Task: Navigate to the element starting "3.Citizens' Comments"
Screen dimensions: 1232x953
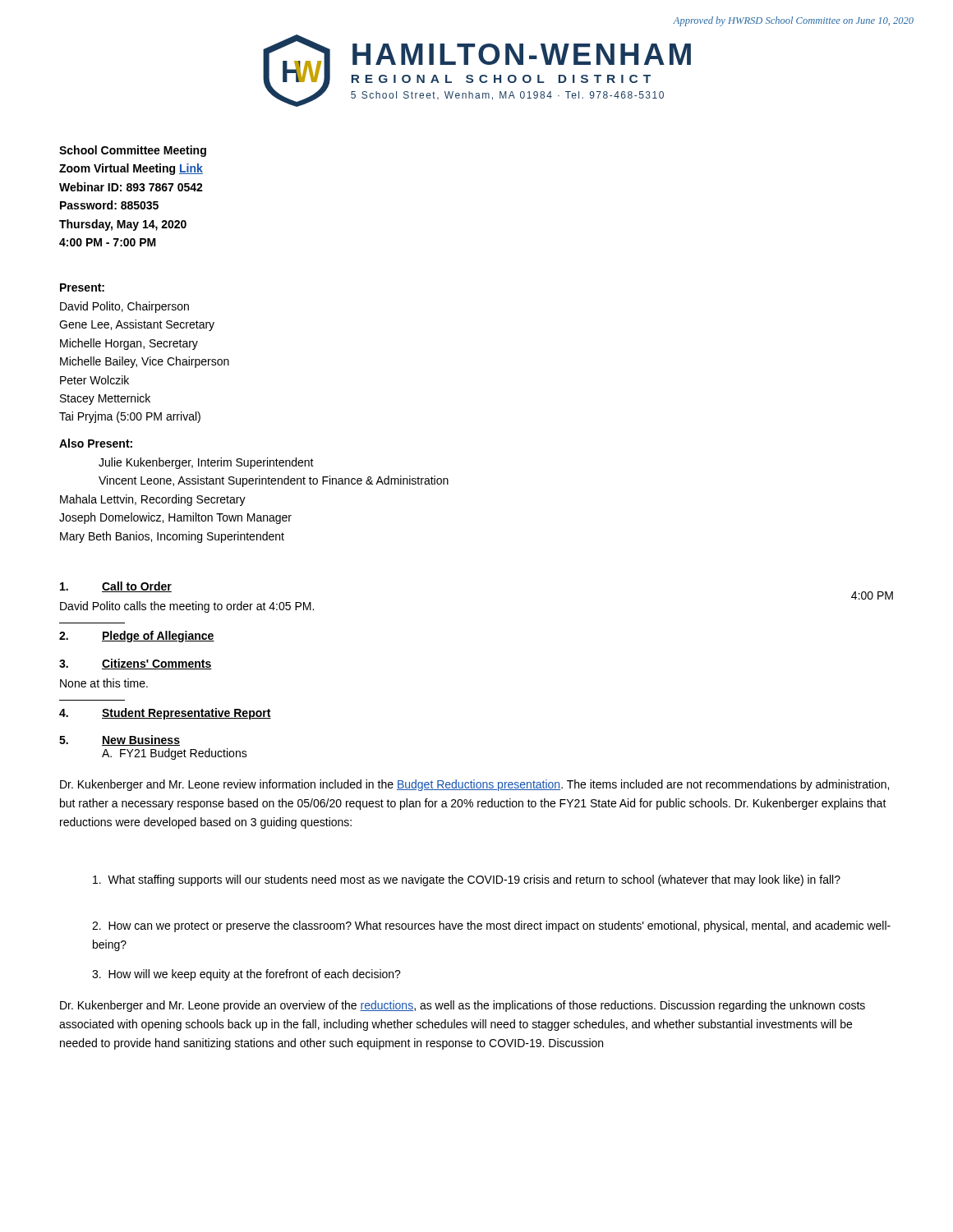Action: (x=135, y=664)
